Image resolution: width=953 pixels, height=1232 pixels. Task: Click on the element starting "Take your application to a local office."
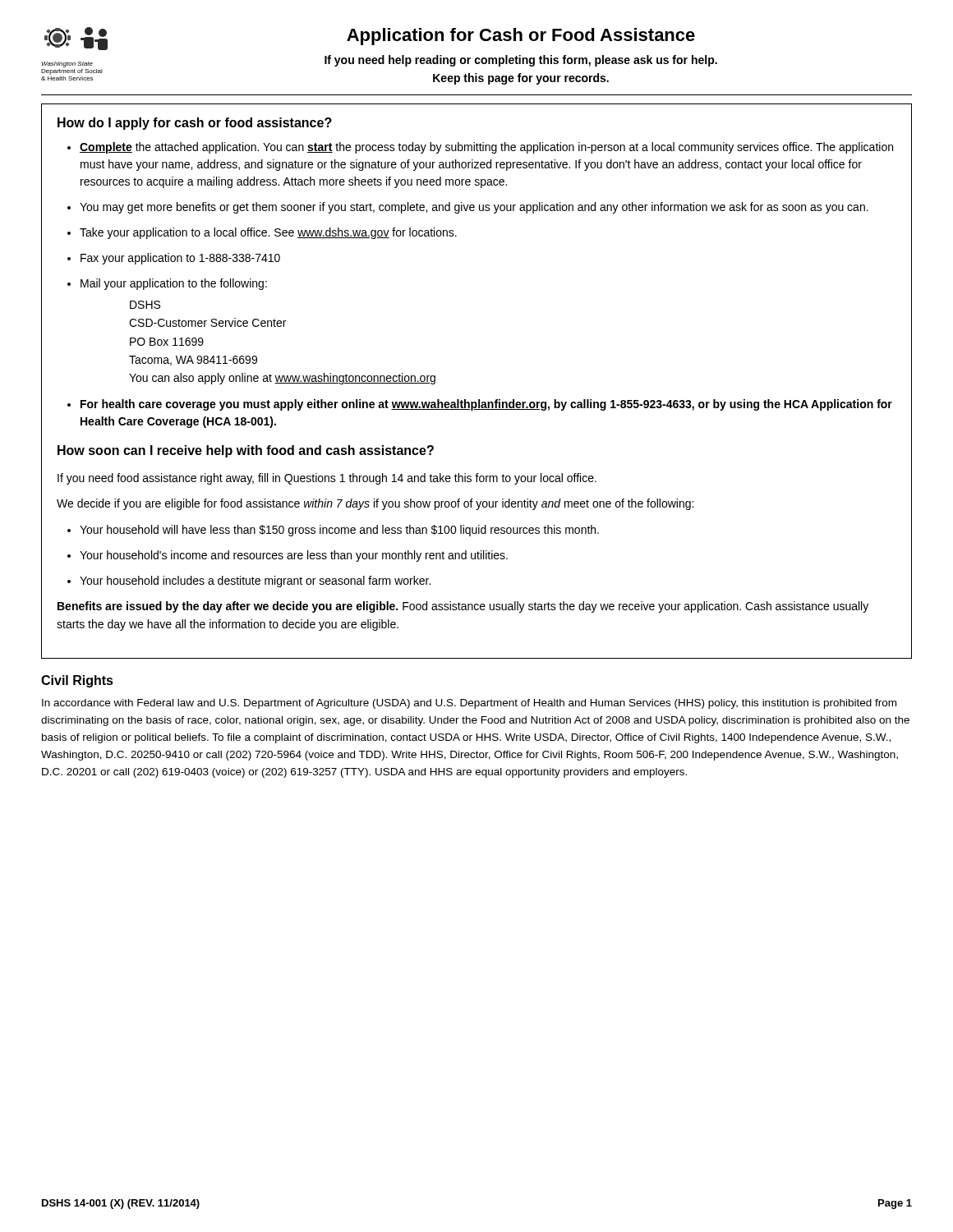click(x=269, y=232)
